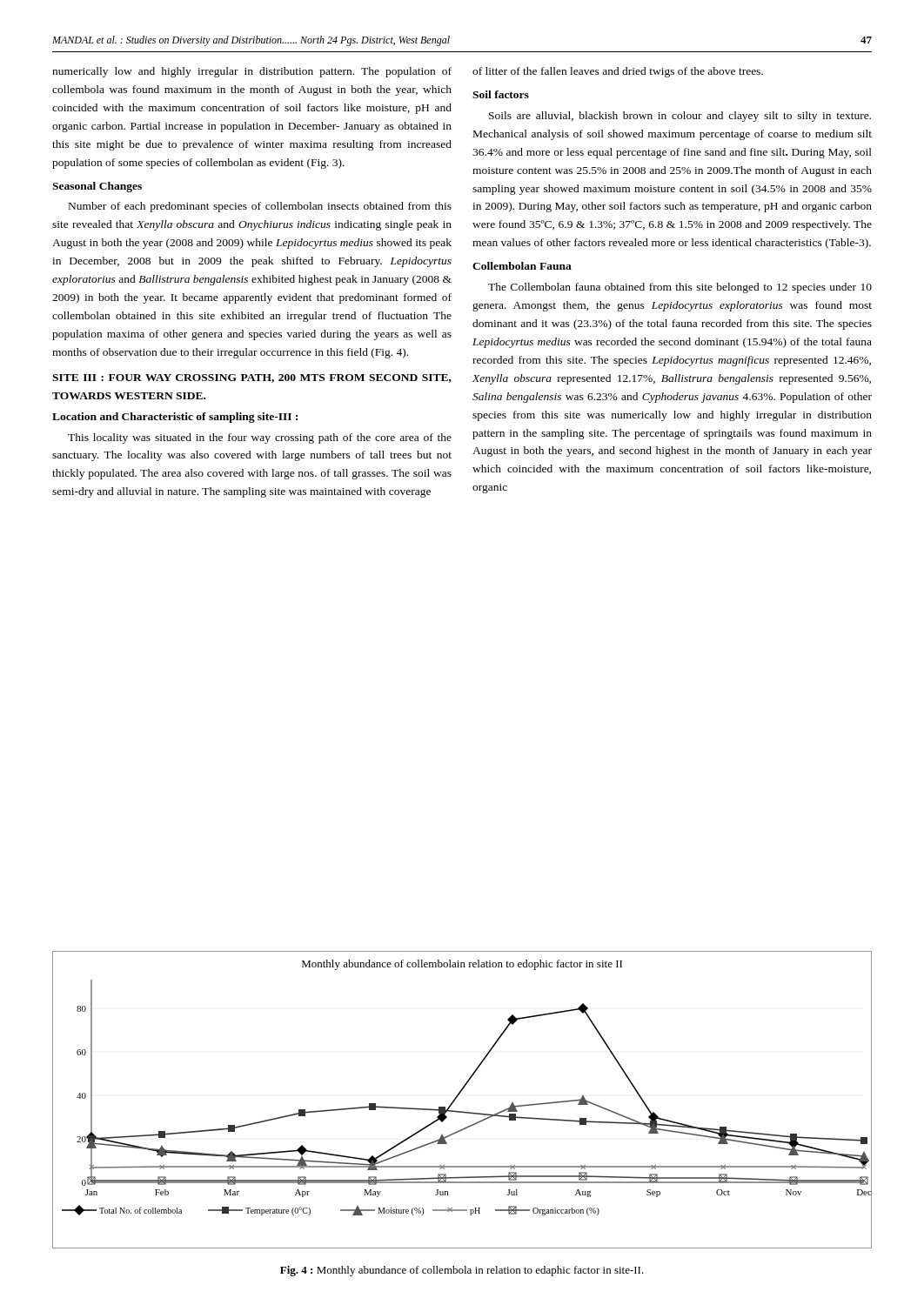Locate the section header that says "SITE III : FOUR WAY CROSSING PATH,"
Image resolution: width=924 pixels, height=1305 pixels.
click(x=252, y=386)
